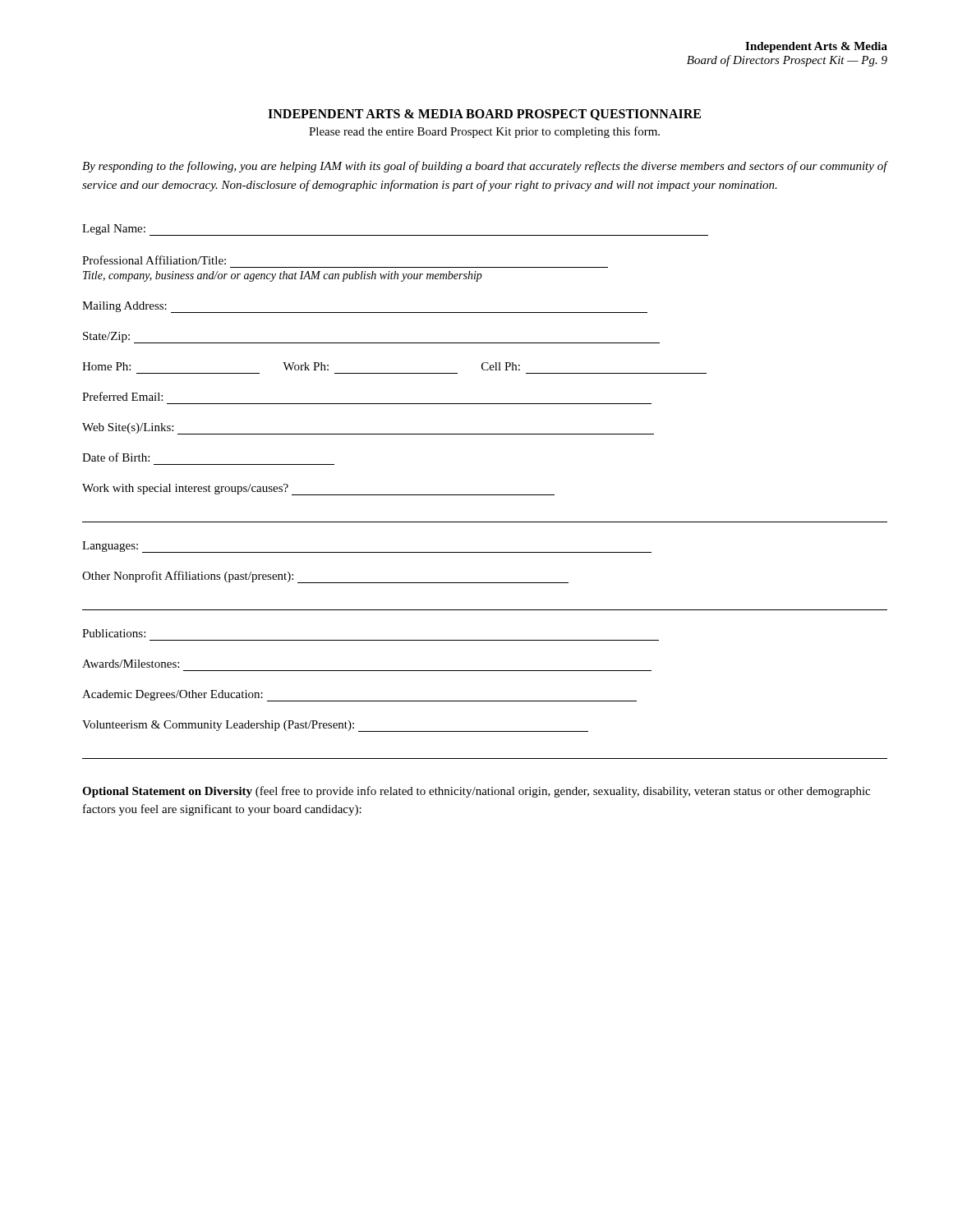Find "Mailing Address:" on this page

365,305
